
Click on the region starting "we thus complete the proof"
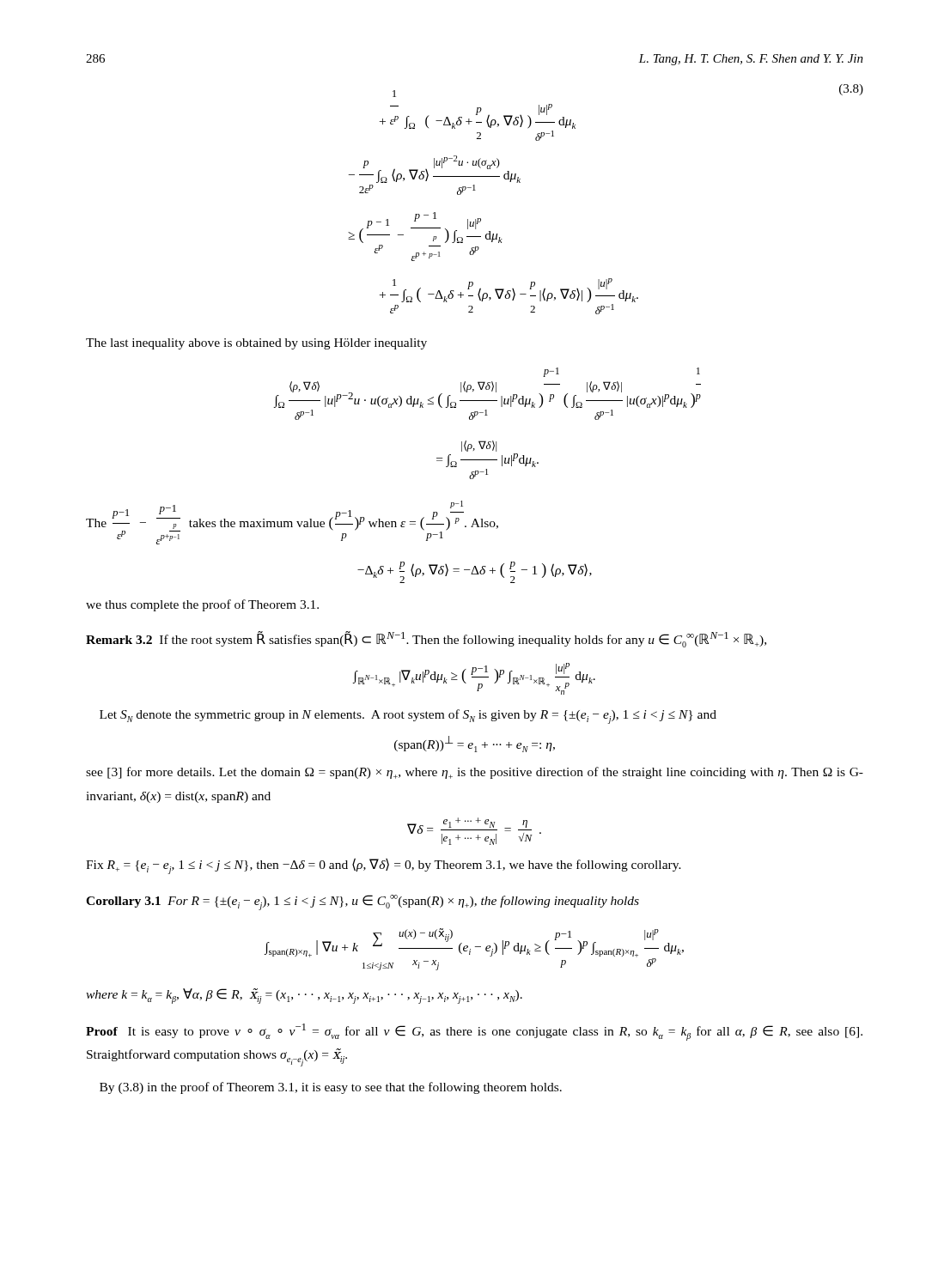203,604
